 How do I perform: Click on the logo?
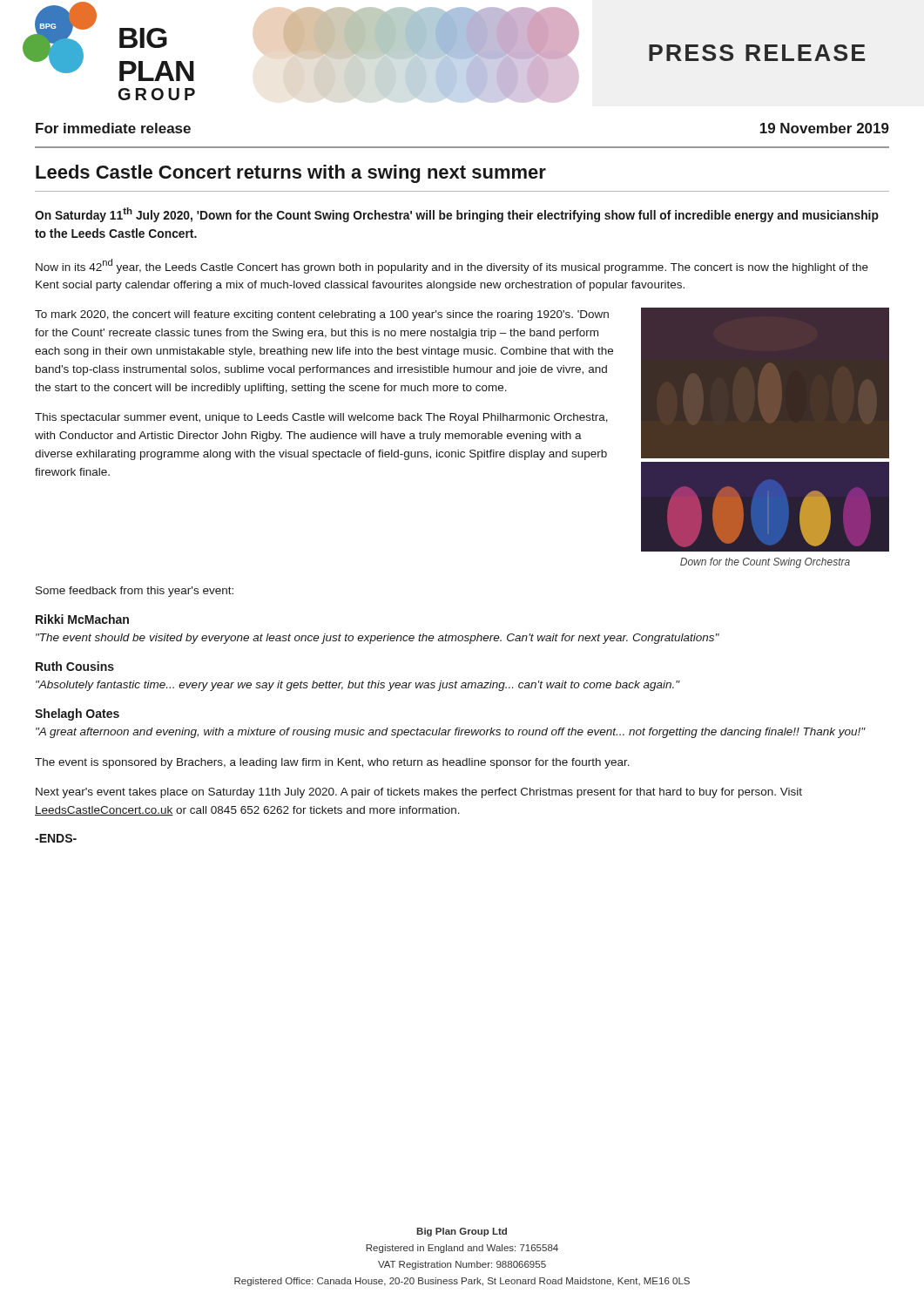click(x=462, y=53)
